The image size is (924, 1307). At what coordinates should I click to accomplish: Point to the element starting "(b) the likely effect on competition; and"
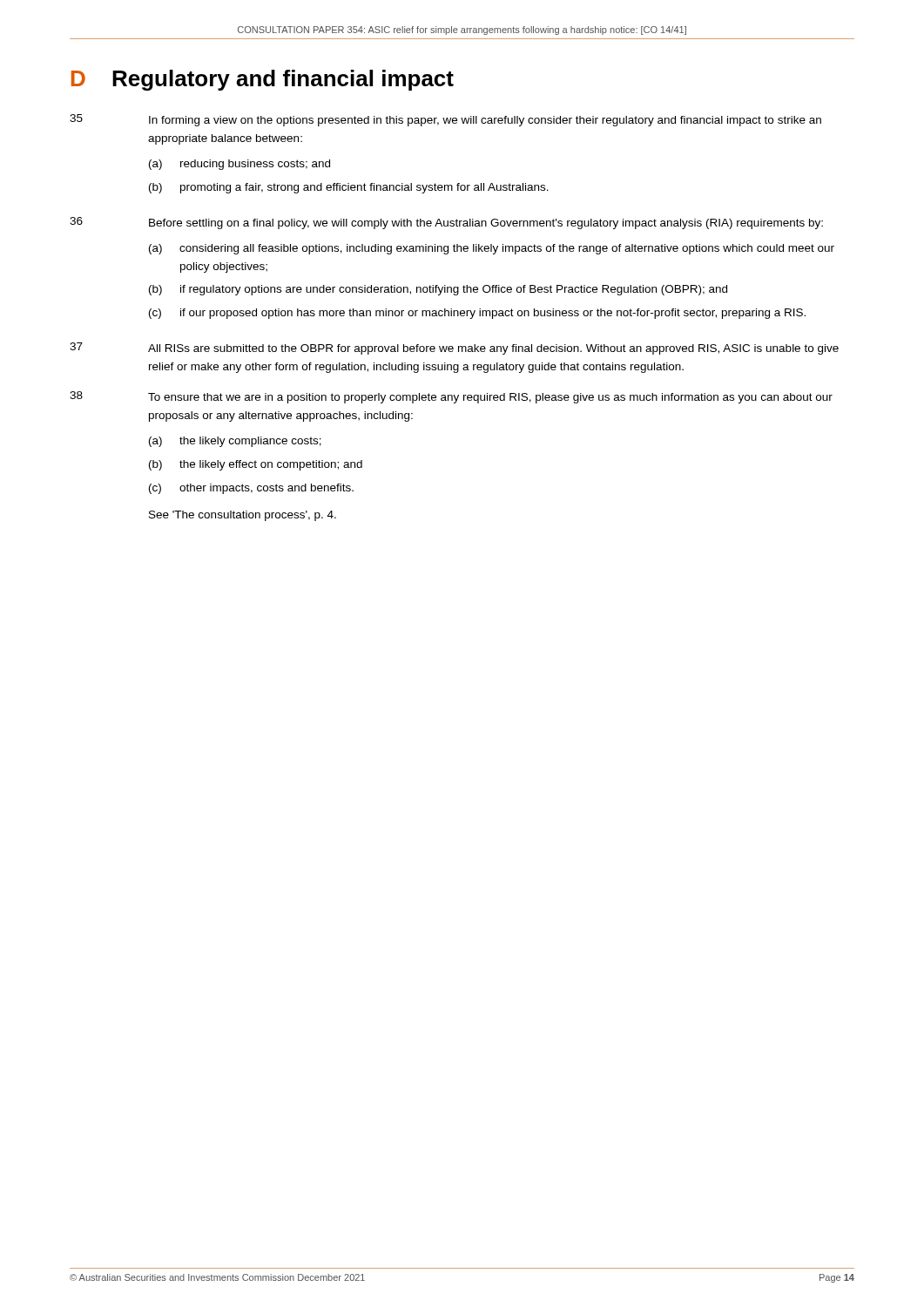[256, 465]
